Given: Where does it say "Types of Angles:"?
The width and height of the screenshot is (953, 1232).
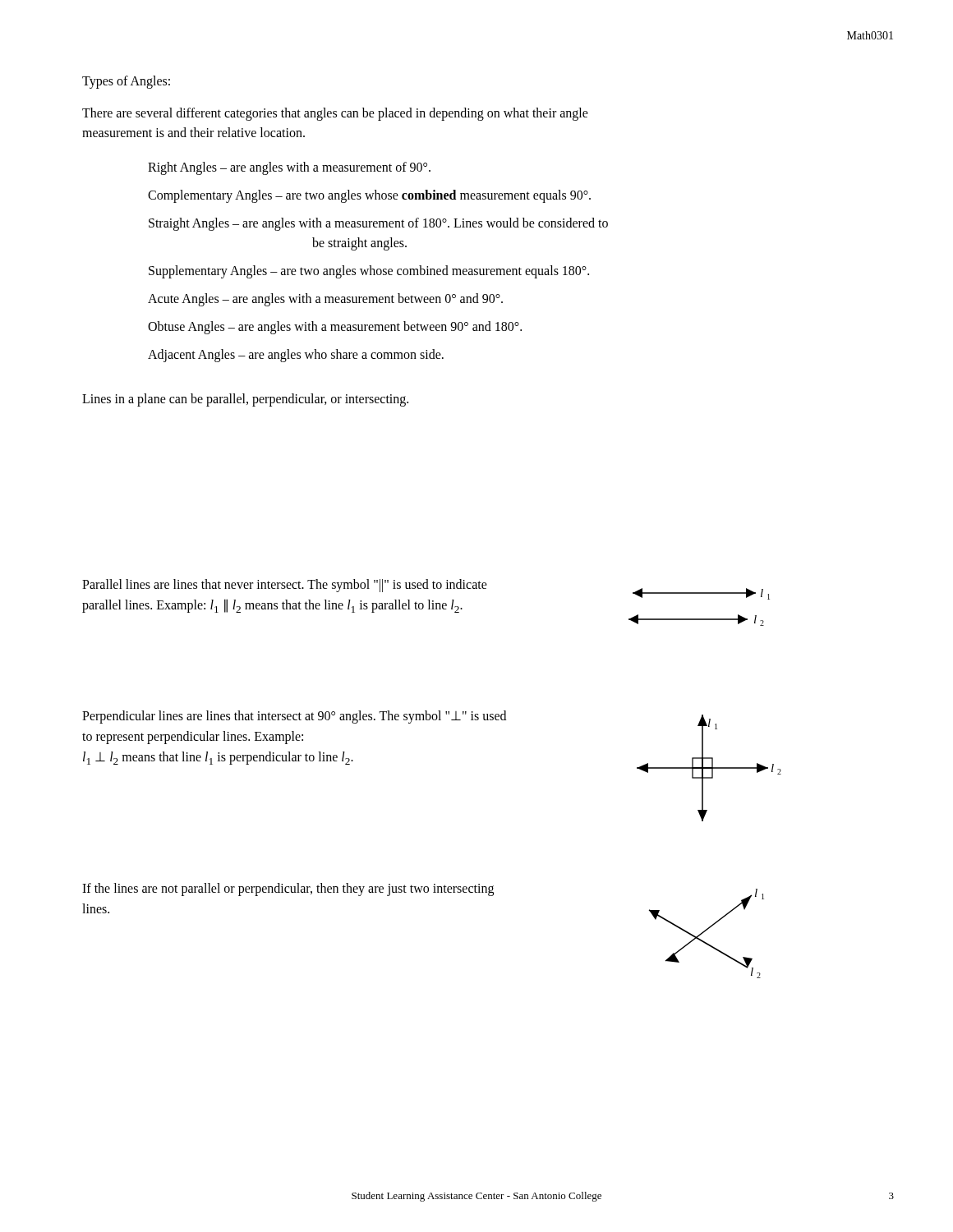Looking at the screenshot, I should coord(127,81).
